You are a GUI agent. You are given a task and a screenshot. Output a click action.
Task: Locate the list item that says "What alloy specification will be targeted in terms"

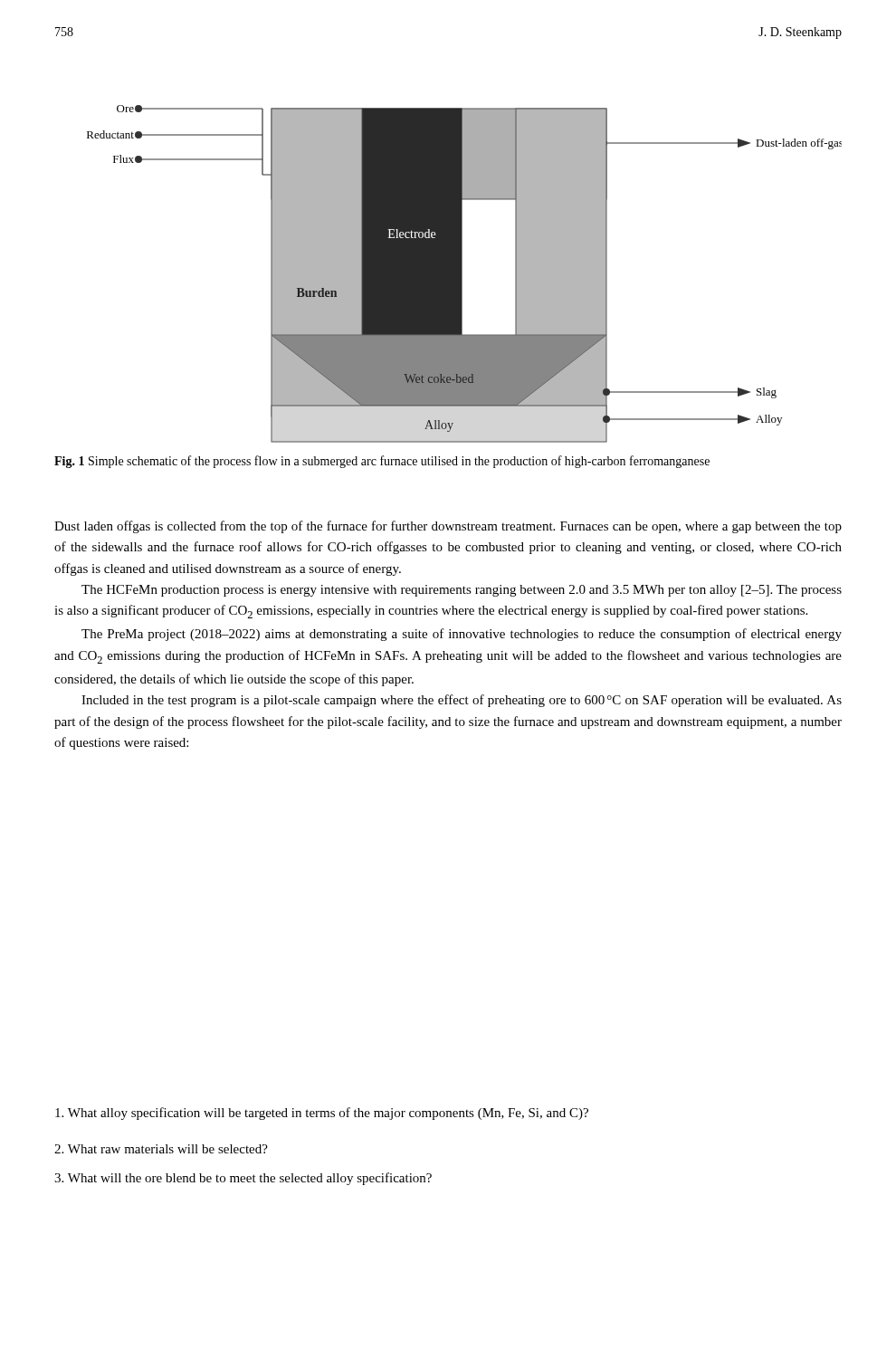click(x=322, y=1113)
